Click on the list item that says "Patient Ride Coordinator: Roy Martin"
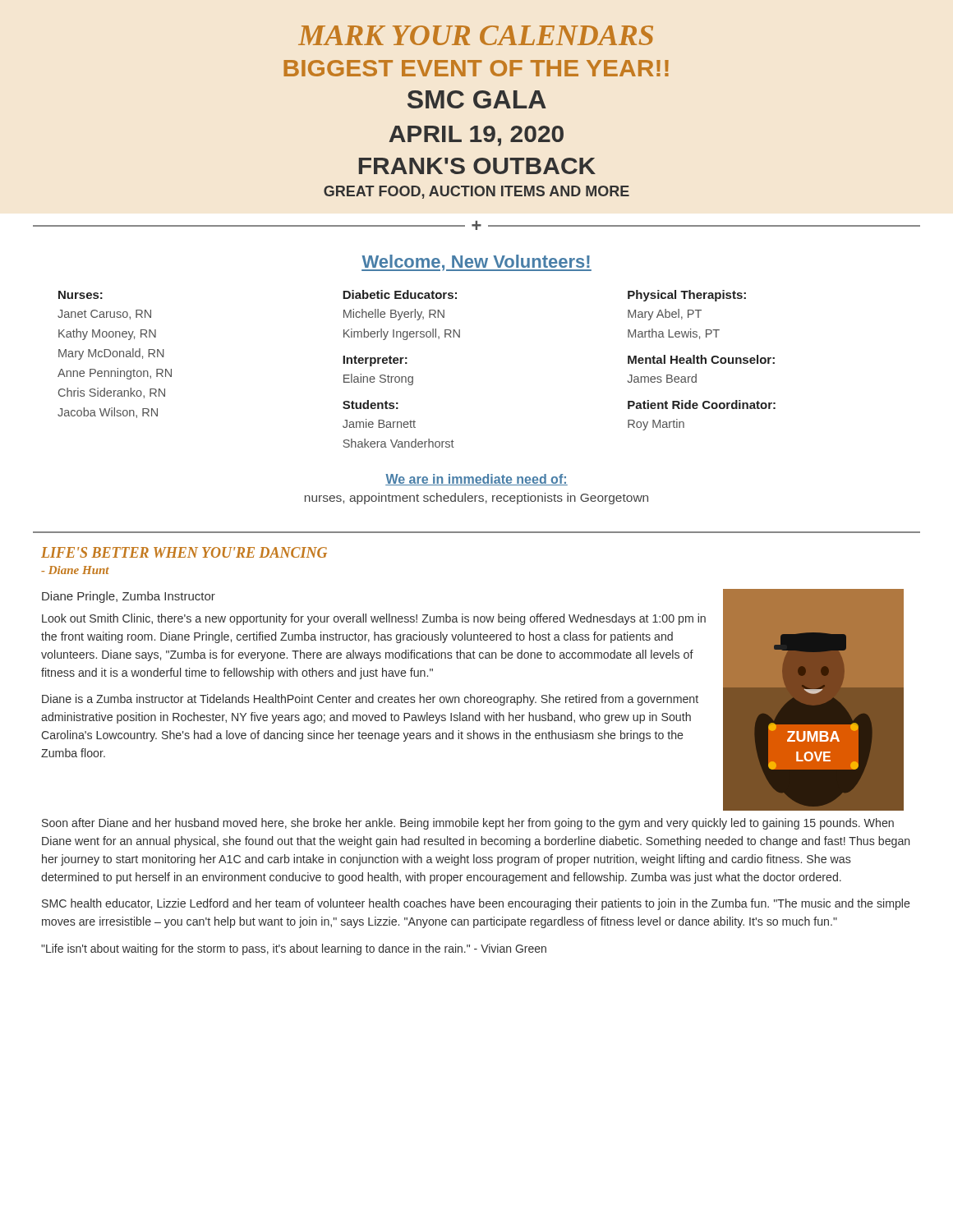 (761, 416)
